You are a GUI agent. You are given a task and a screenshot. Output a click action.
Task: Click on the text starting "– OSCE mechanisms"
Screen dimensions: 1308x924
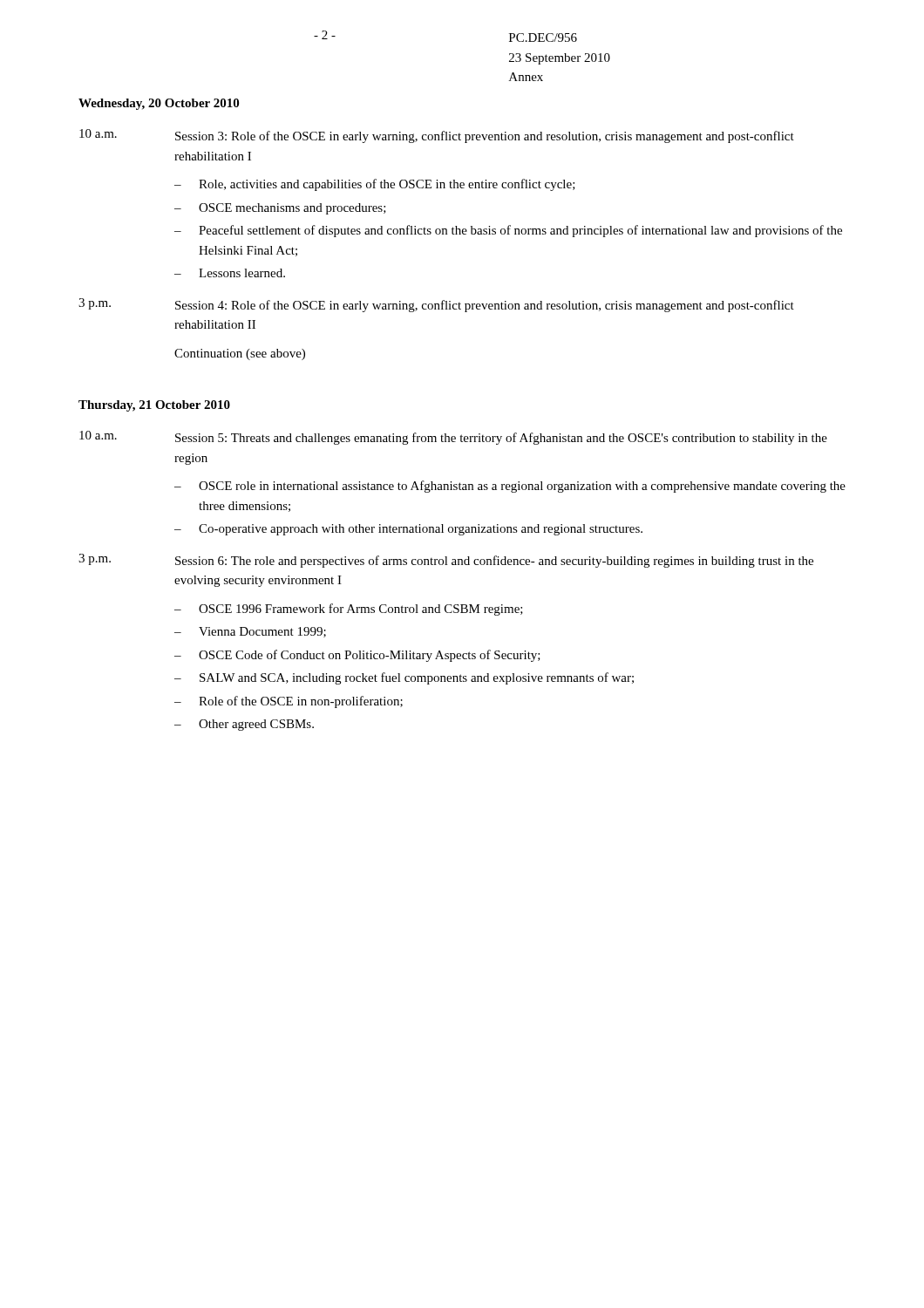[280, 209]
